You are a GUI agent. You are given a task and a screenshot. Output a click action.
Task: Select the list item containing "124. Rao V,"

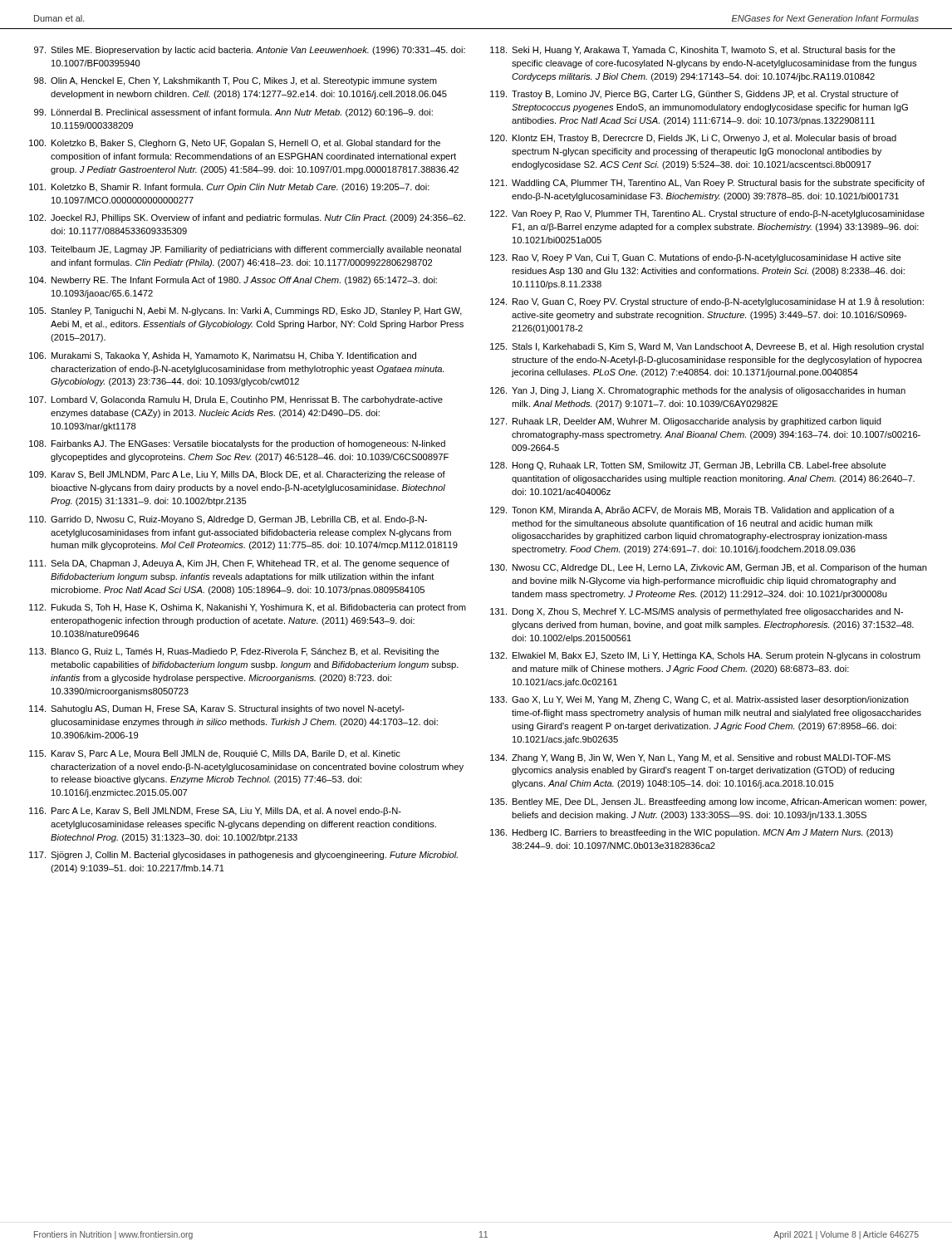pyautogui.click(x=707, y=316)
